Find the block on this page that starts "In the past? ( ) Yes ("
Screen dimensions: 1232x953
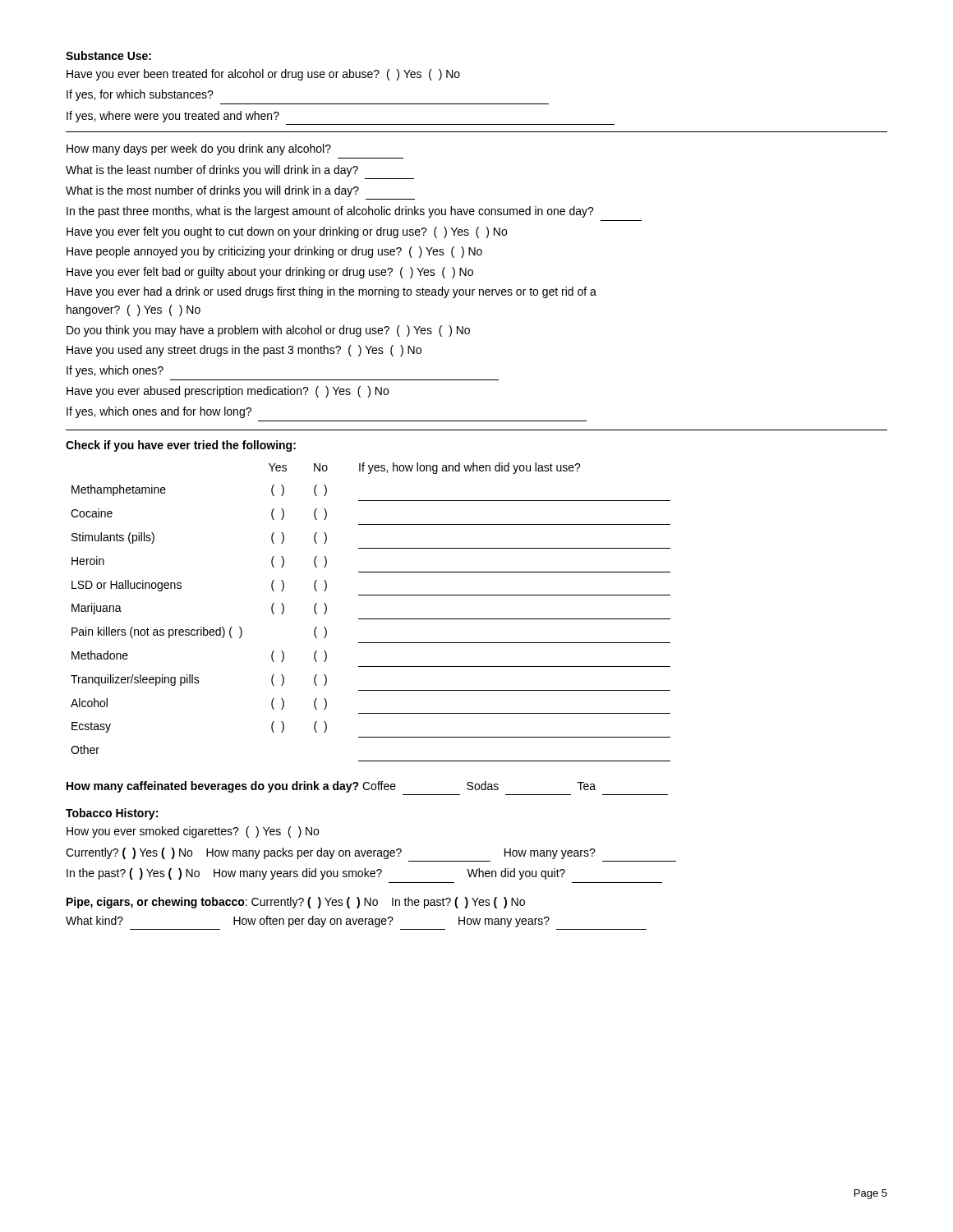(364, 873)
